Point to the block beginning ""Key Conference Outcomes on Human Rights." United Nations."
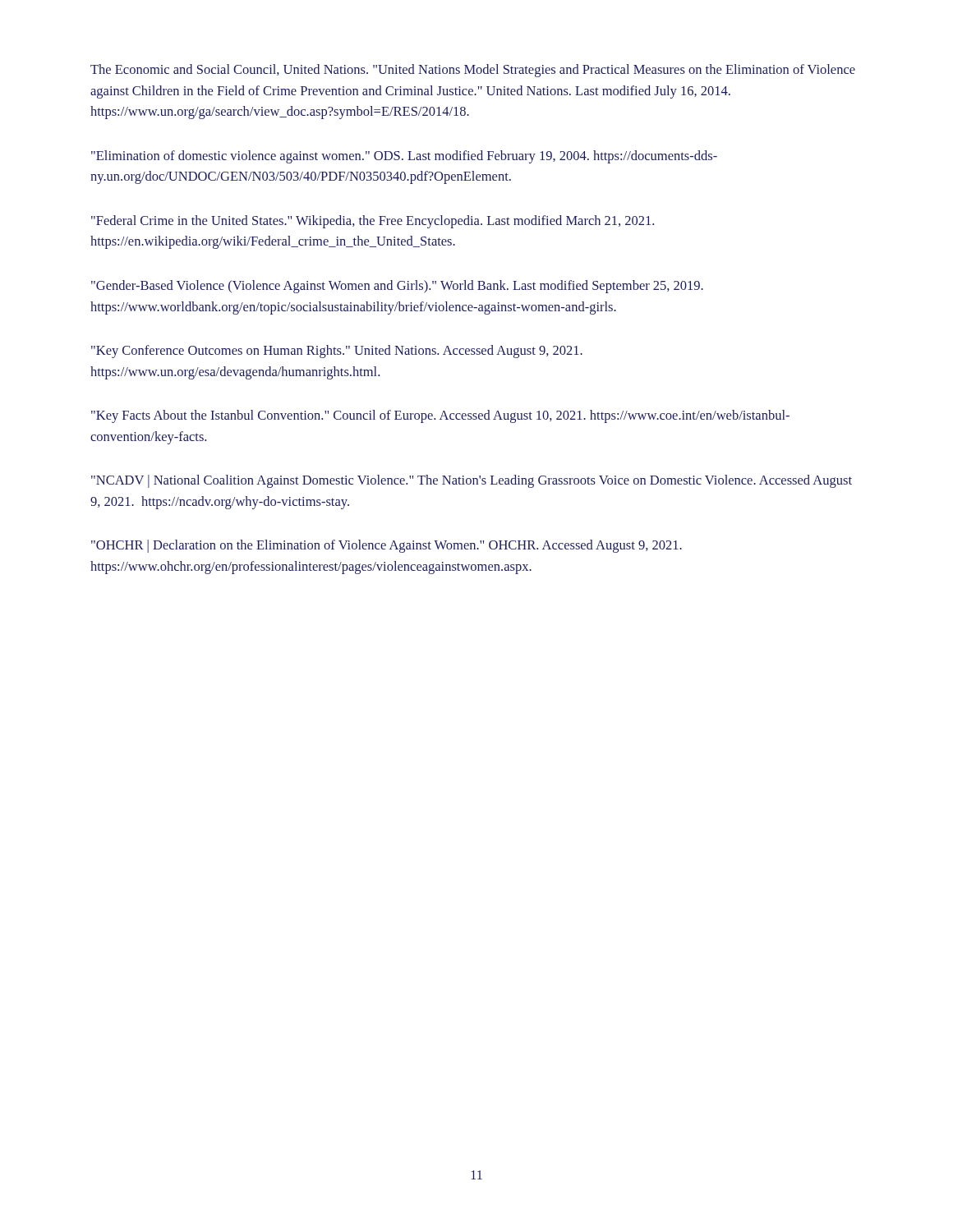 point(337,361)
